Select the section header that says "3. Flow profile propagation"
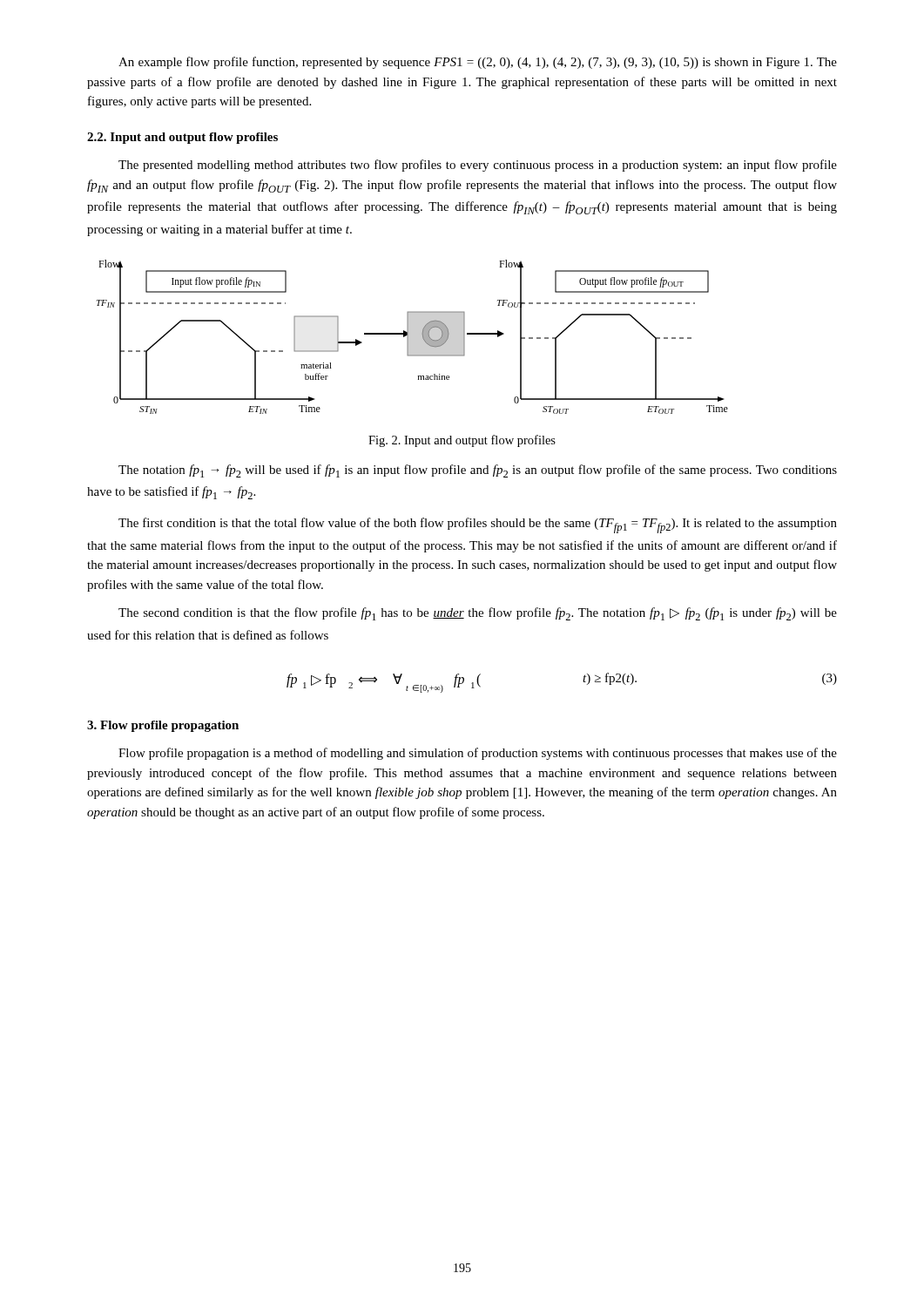Viewport: 924px width, 1307px height. [163, 726]
